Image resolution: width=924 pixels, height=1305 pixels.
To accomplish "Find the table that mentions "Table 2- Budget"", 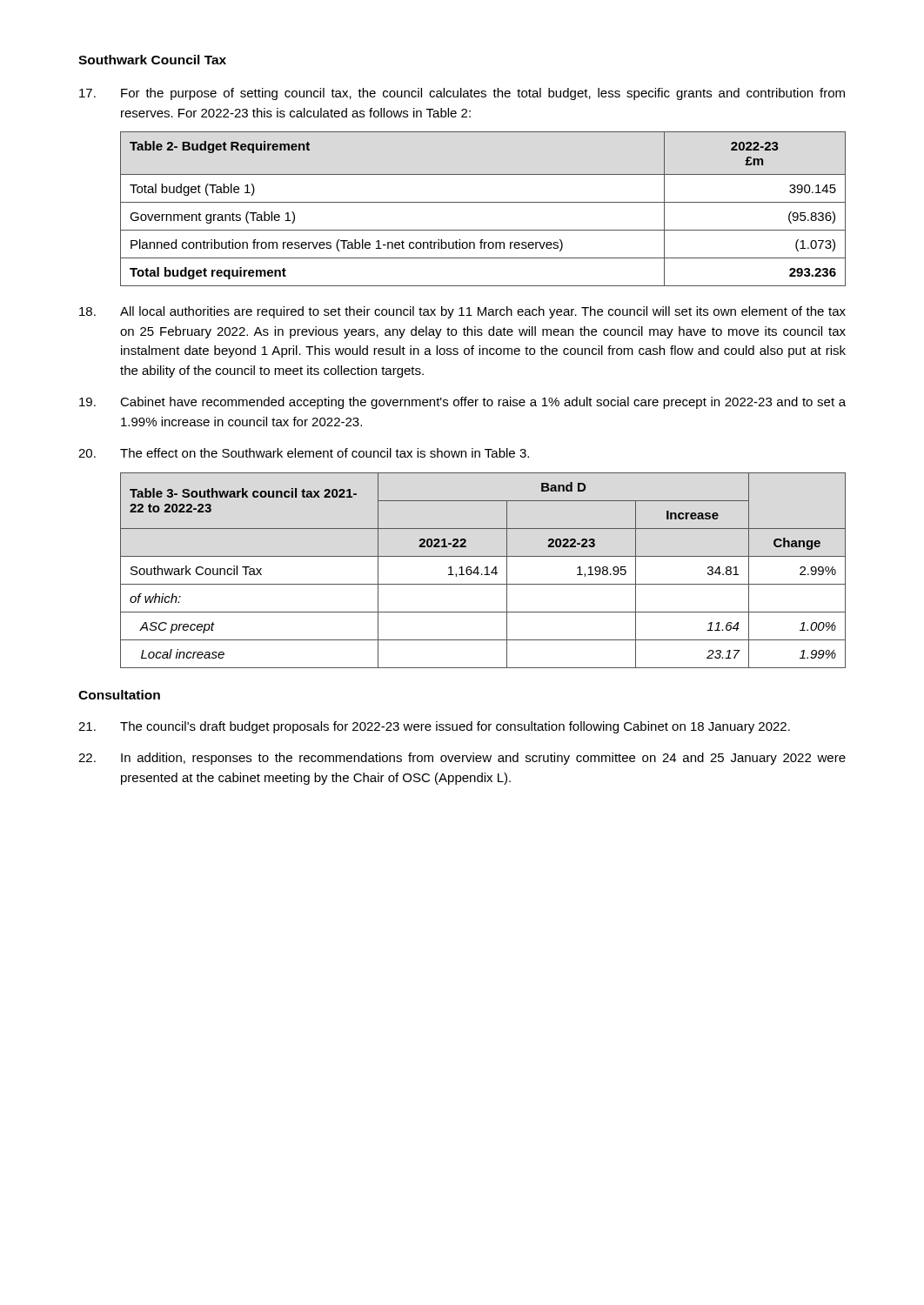I will (483, 209).
